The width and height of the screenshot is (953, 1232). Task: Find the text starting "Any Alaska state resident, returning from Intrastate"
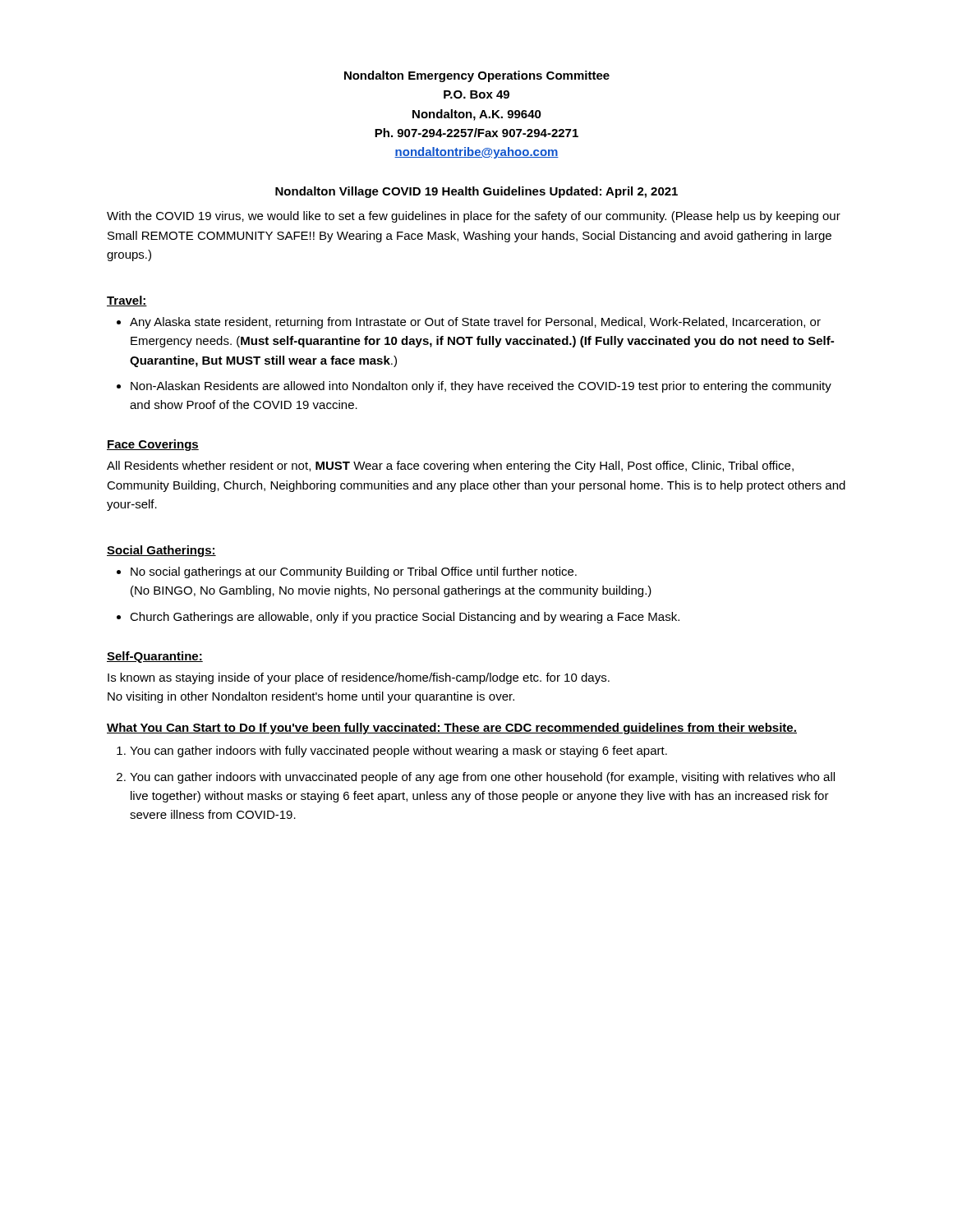click(482, 341)
